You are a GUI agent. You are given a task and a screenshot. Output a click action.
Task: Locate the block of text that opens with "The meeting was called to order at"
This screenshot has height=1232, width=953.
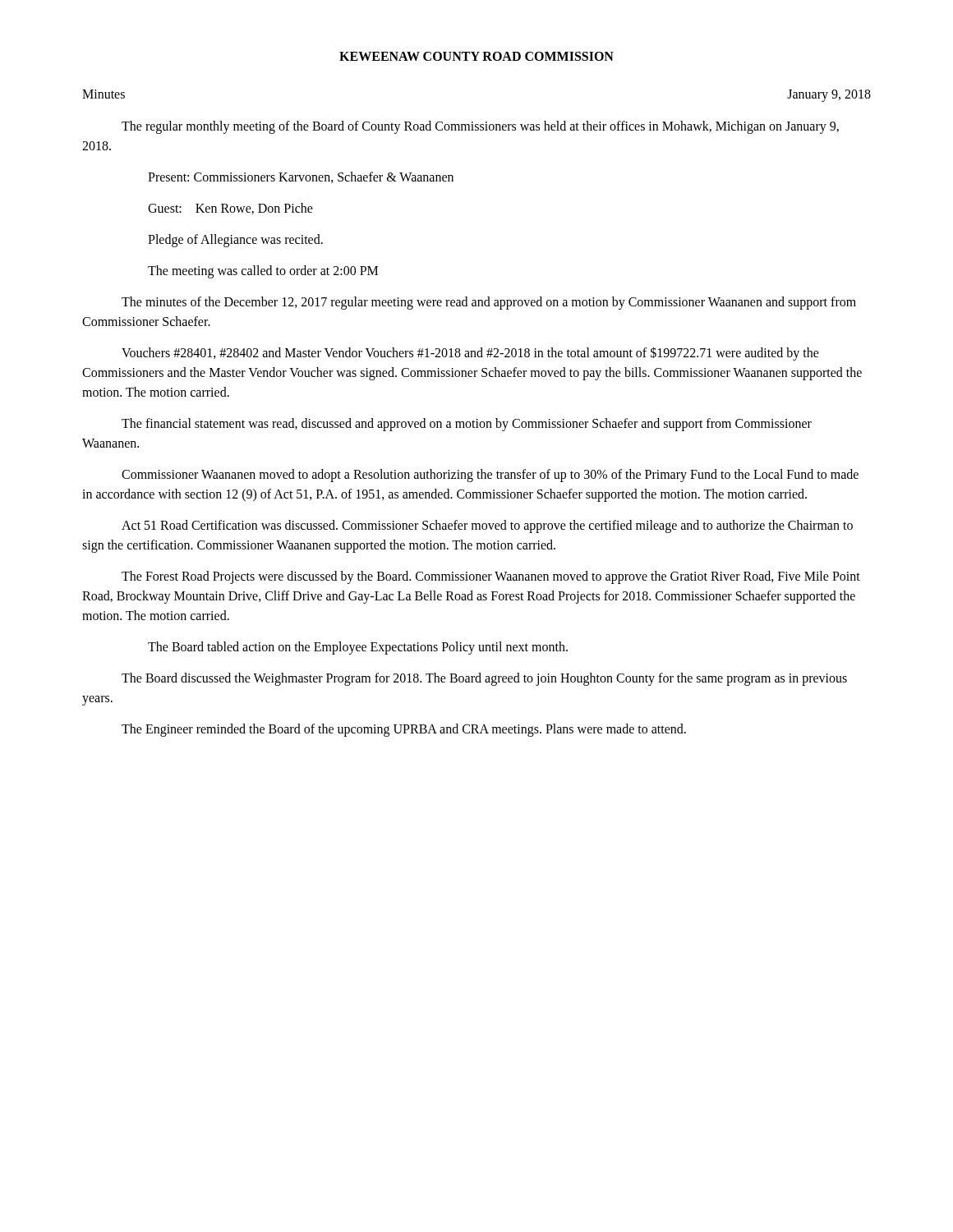click(x=263, y=271)
